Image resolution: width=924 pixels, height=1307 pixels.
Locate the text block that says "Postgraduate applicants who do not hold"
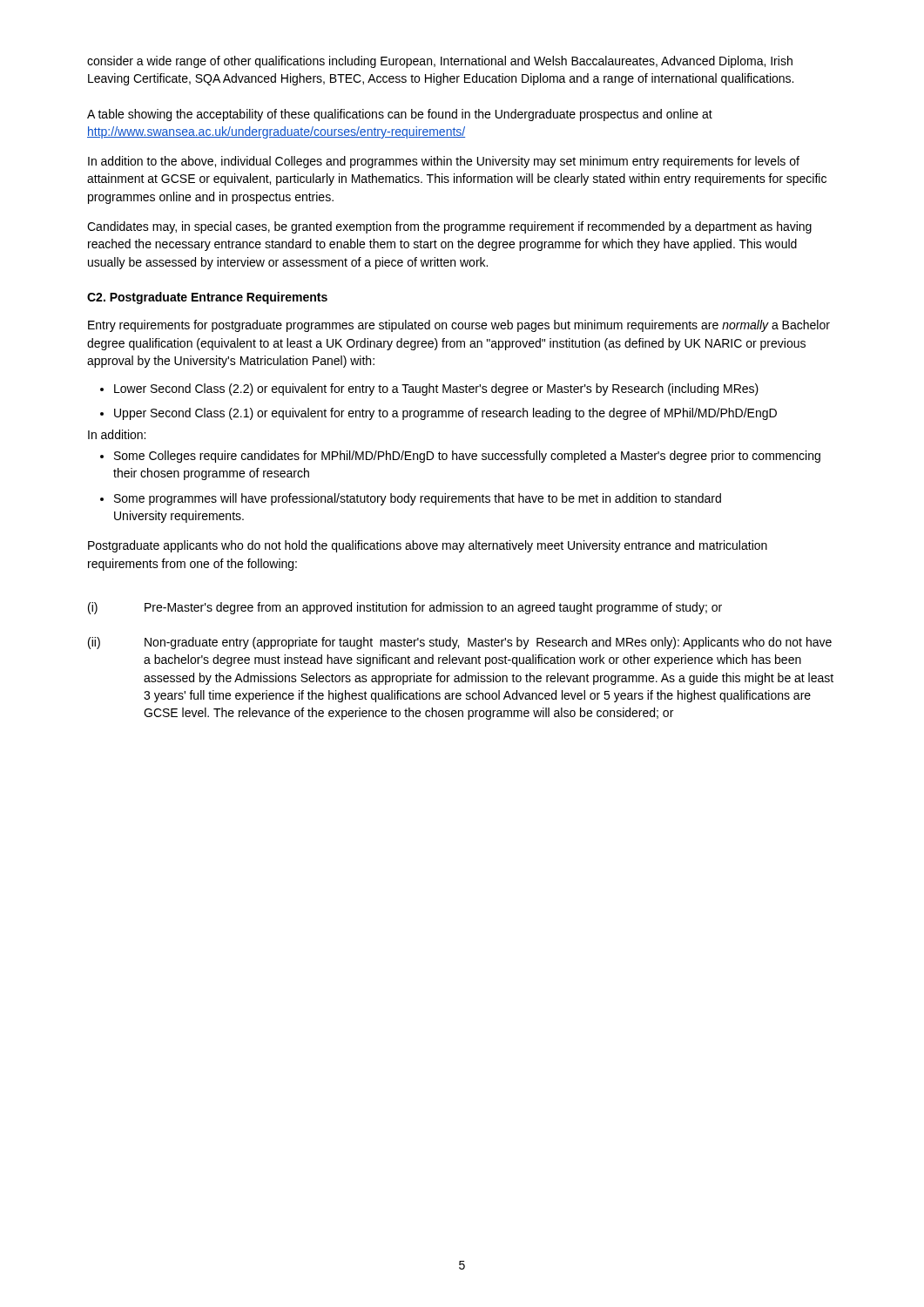(427, 555)
